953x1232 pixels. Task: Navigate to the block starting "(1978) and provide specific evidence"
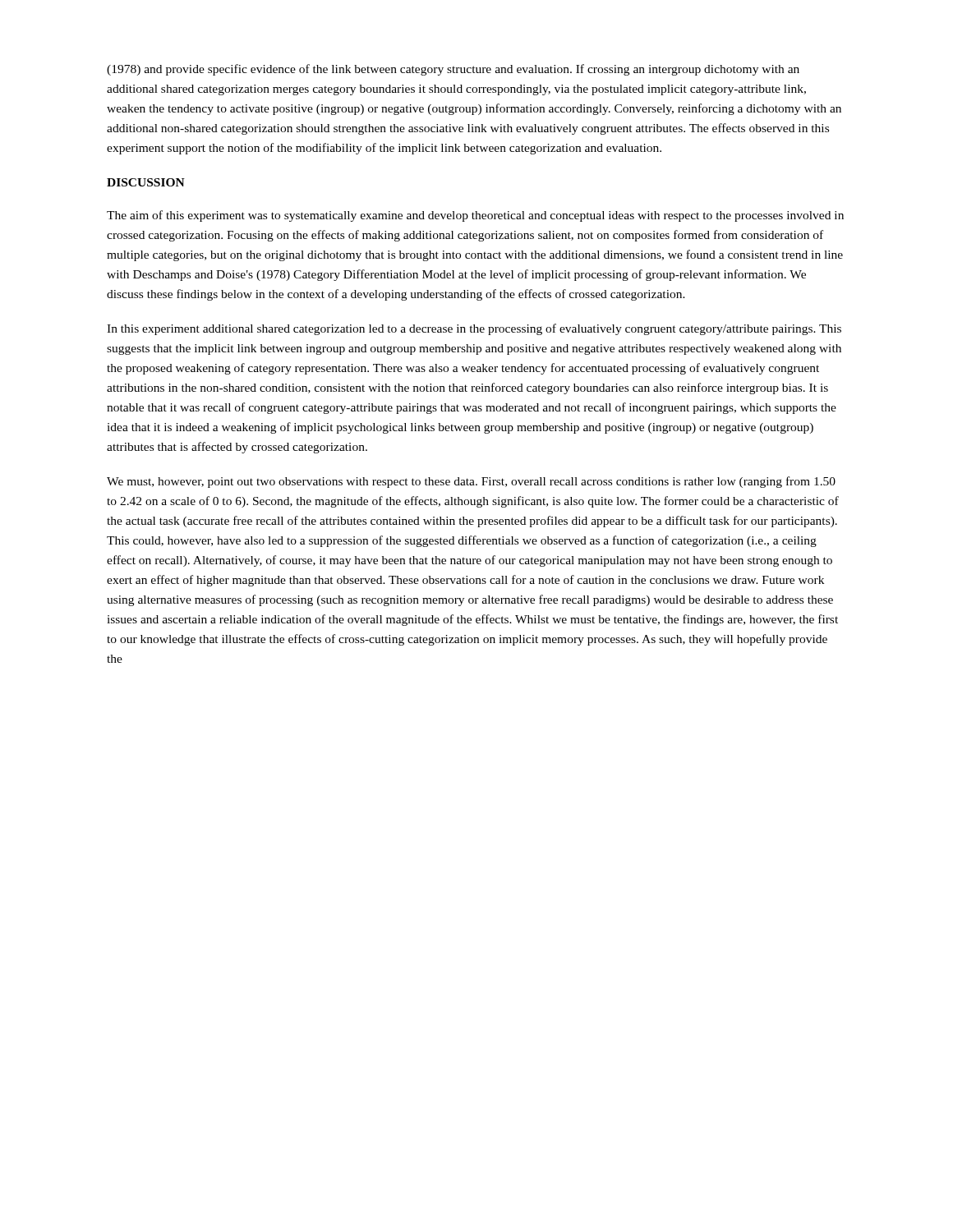click(476, 108)
